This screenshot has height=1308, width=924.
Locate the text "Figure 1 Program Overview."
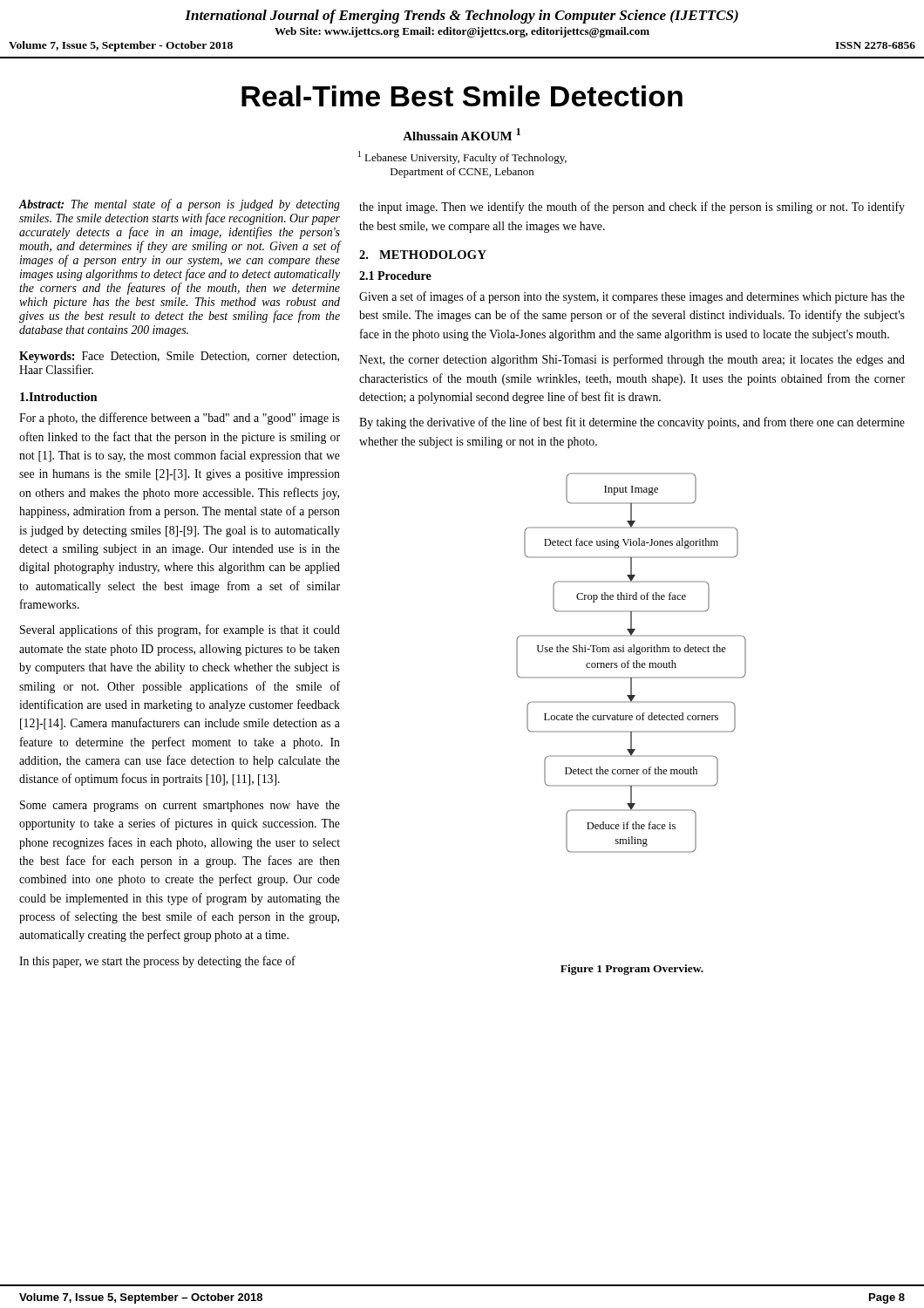click(632, 968)
